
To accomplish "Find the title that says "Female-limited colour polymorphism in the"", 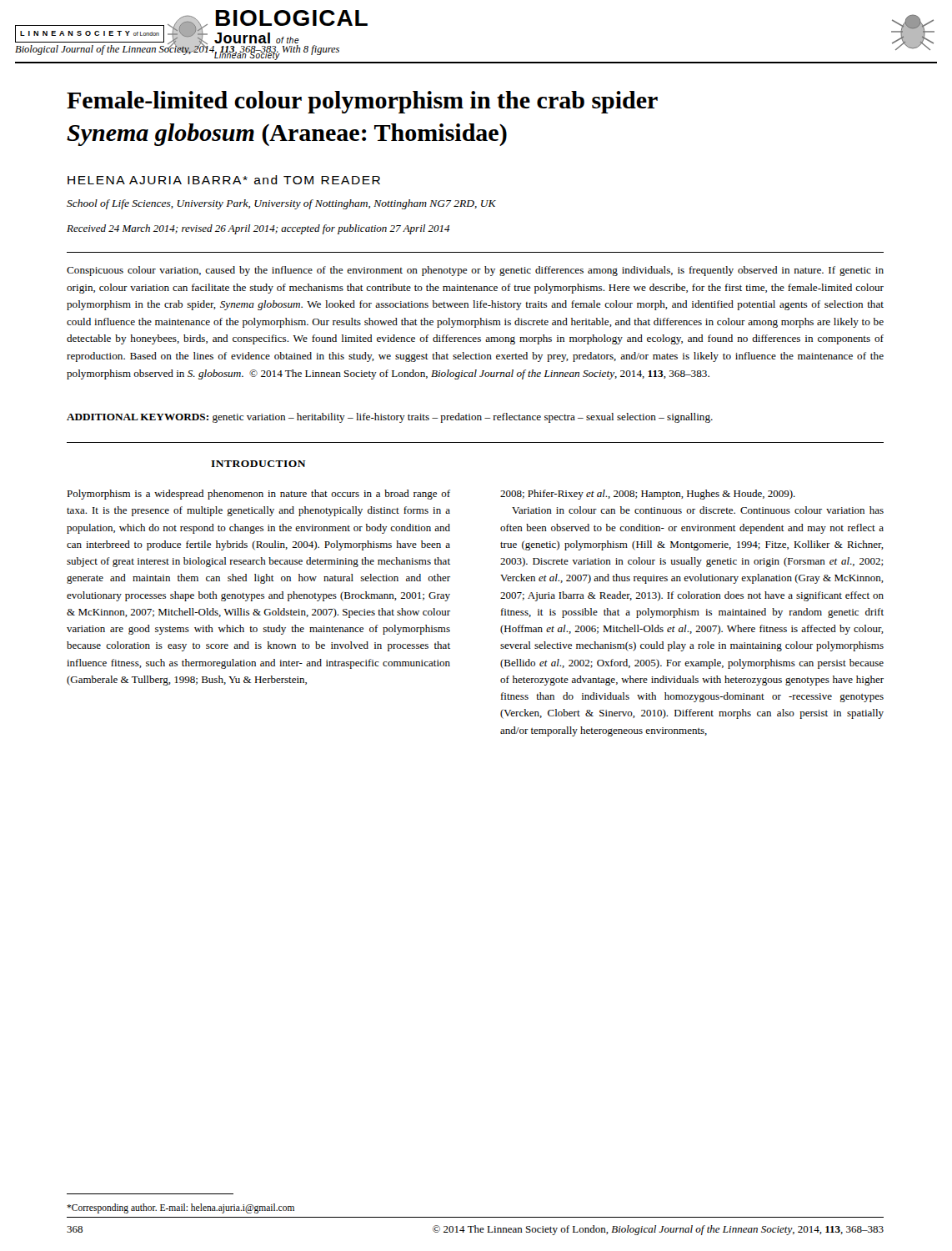I will (475, 116).
